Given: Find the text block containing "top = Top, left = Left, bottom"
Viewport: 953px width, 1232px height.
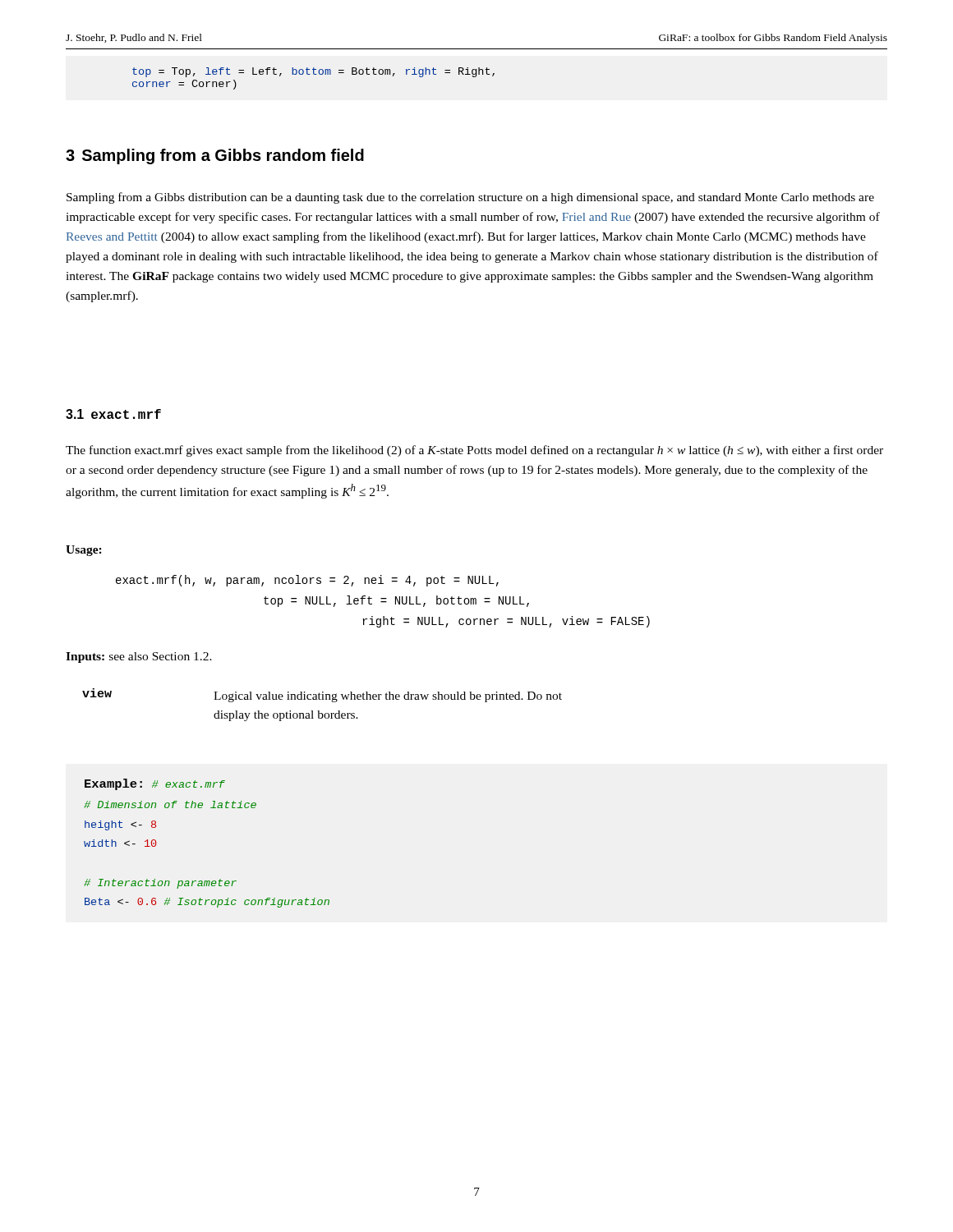Looking at the screenshot, I should 314,78.
